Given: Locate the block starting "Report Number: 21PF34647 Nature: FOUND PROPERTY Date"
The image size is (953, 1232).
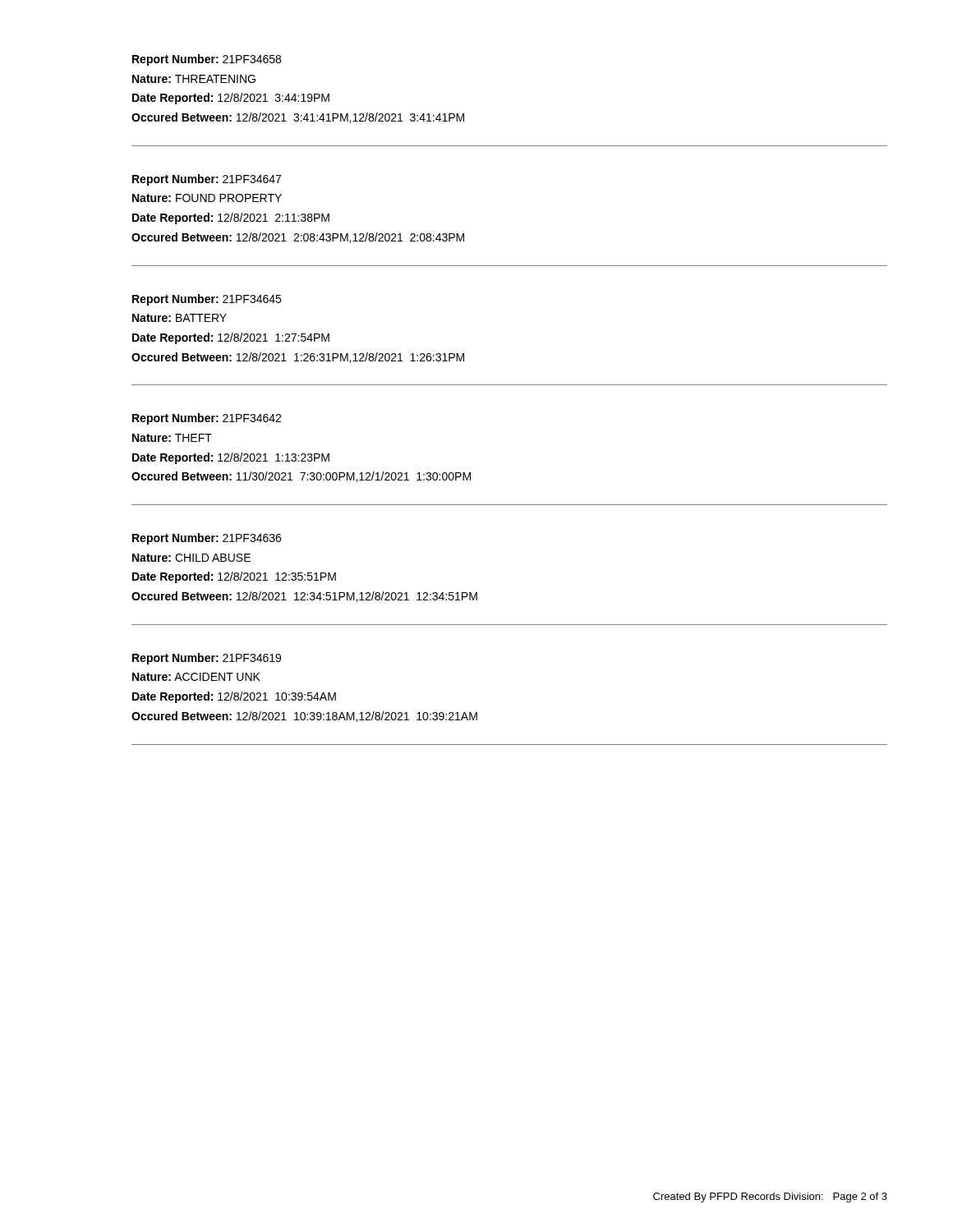Looking at the screenshot, I should (207, 180).
